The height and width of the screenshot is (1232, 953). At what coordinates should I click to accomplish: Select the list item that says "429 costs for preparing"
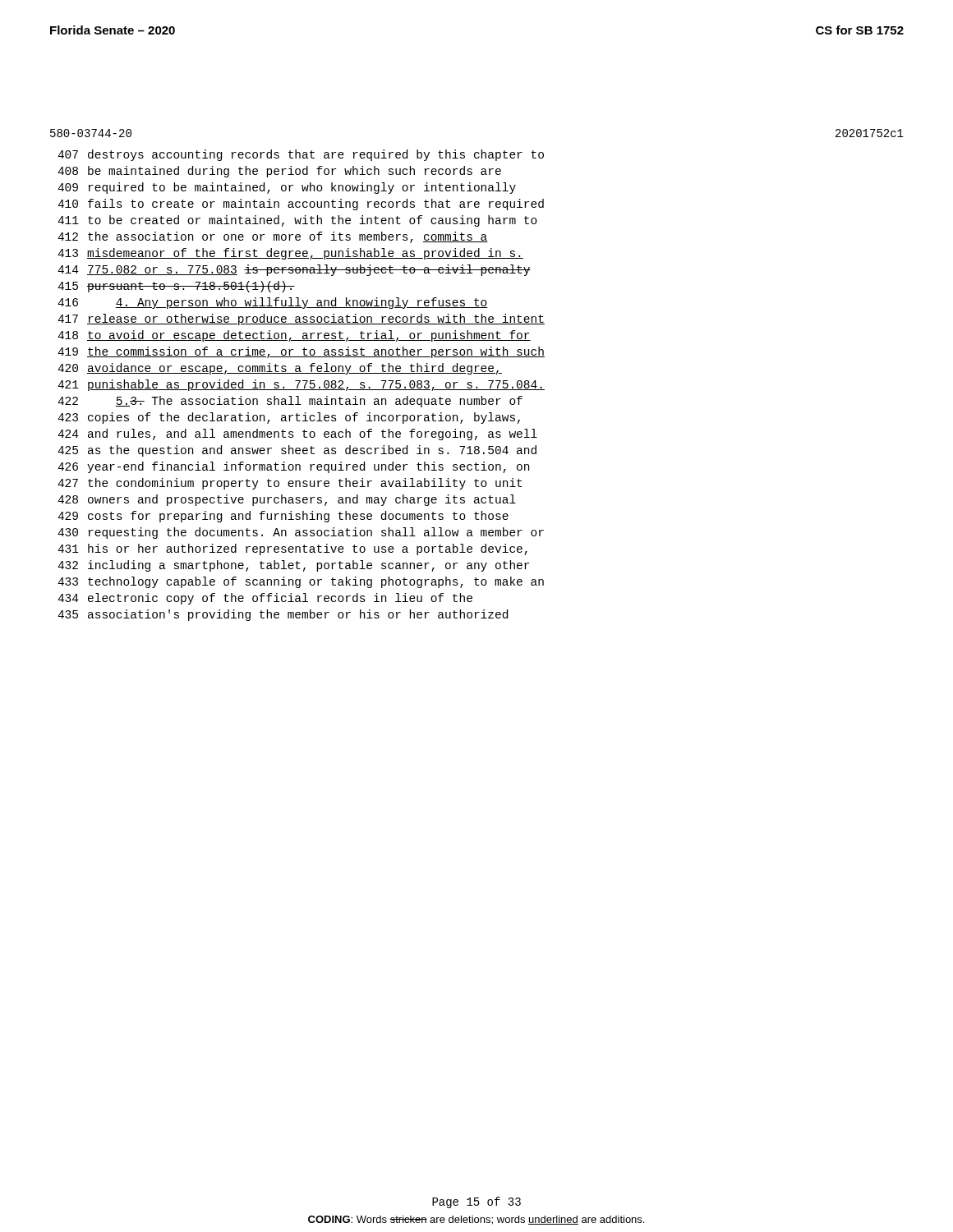pyautogui.click(x=476, y=517)
